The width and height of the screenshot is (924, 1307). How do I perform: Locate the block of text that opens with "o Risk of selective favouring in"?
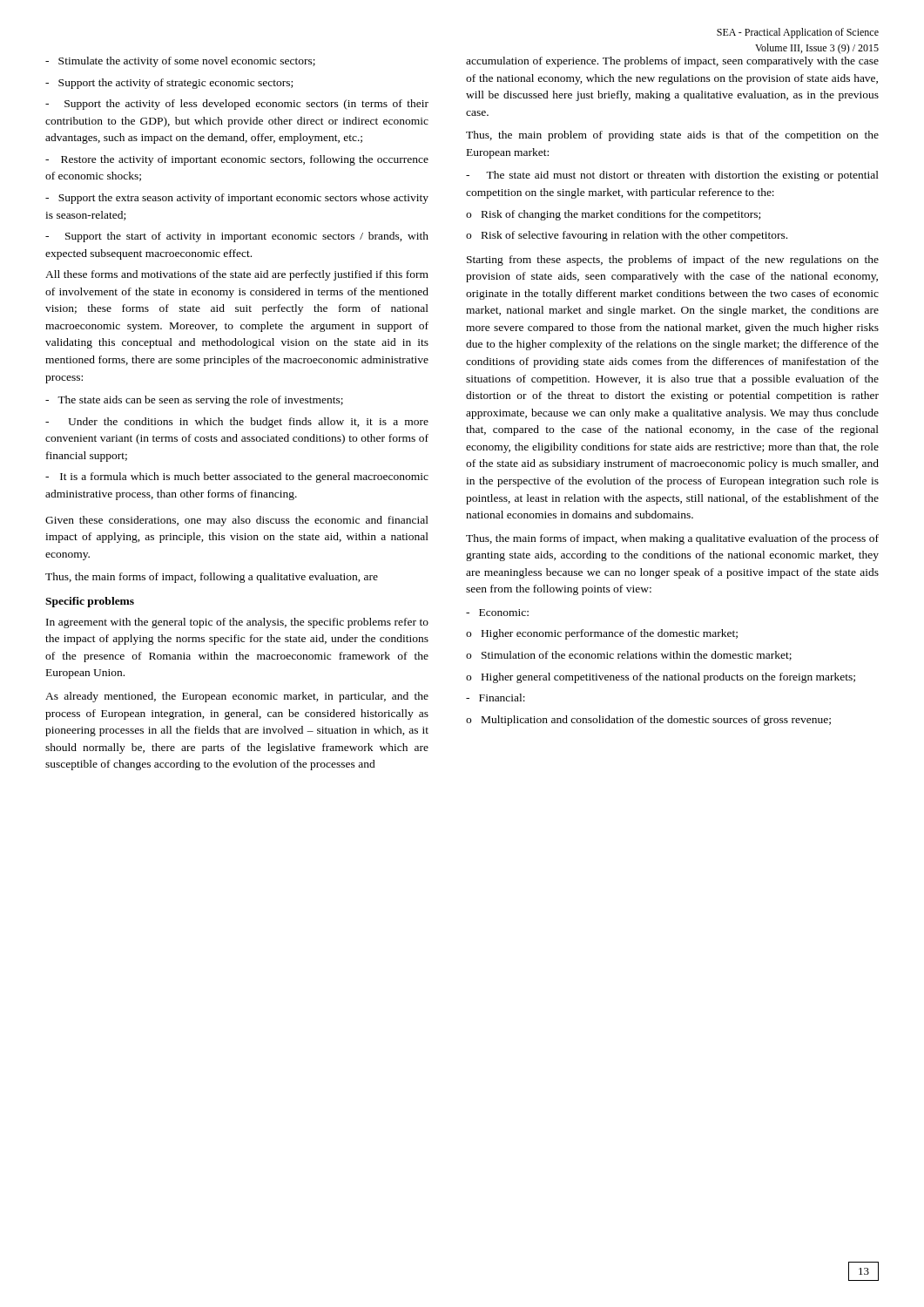click(627, 235)
